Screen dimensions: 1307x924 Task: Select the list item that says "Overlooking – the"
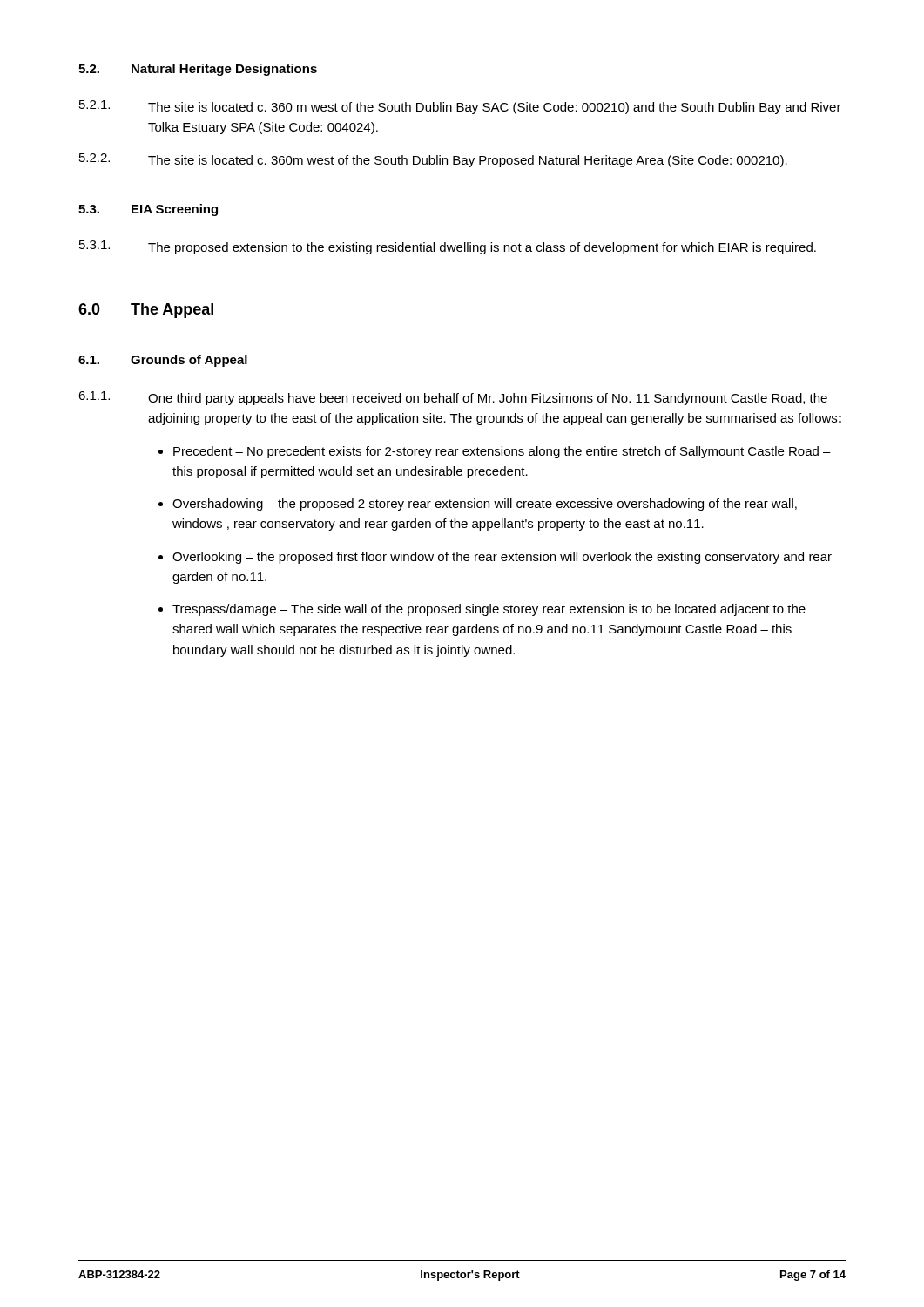click(x=502, y=566)
